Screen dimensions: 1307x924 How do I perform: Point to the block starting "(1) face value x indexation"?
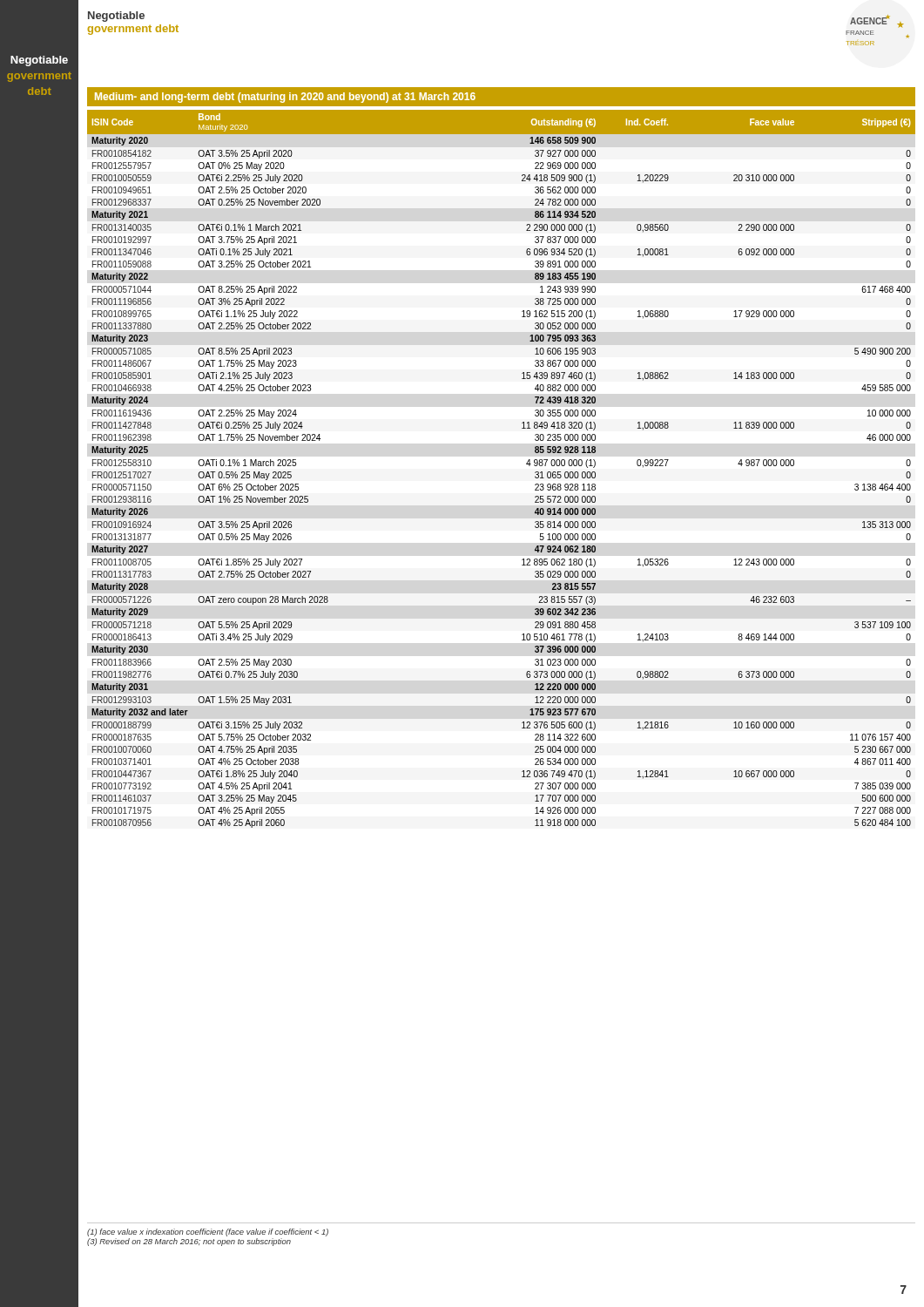(x=208, y=1236)
